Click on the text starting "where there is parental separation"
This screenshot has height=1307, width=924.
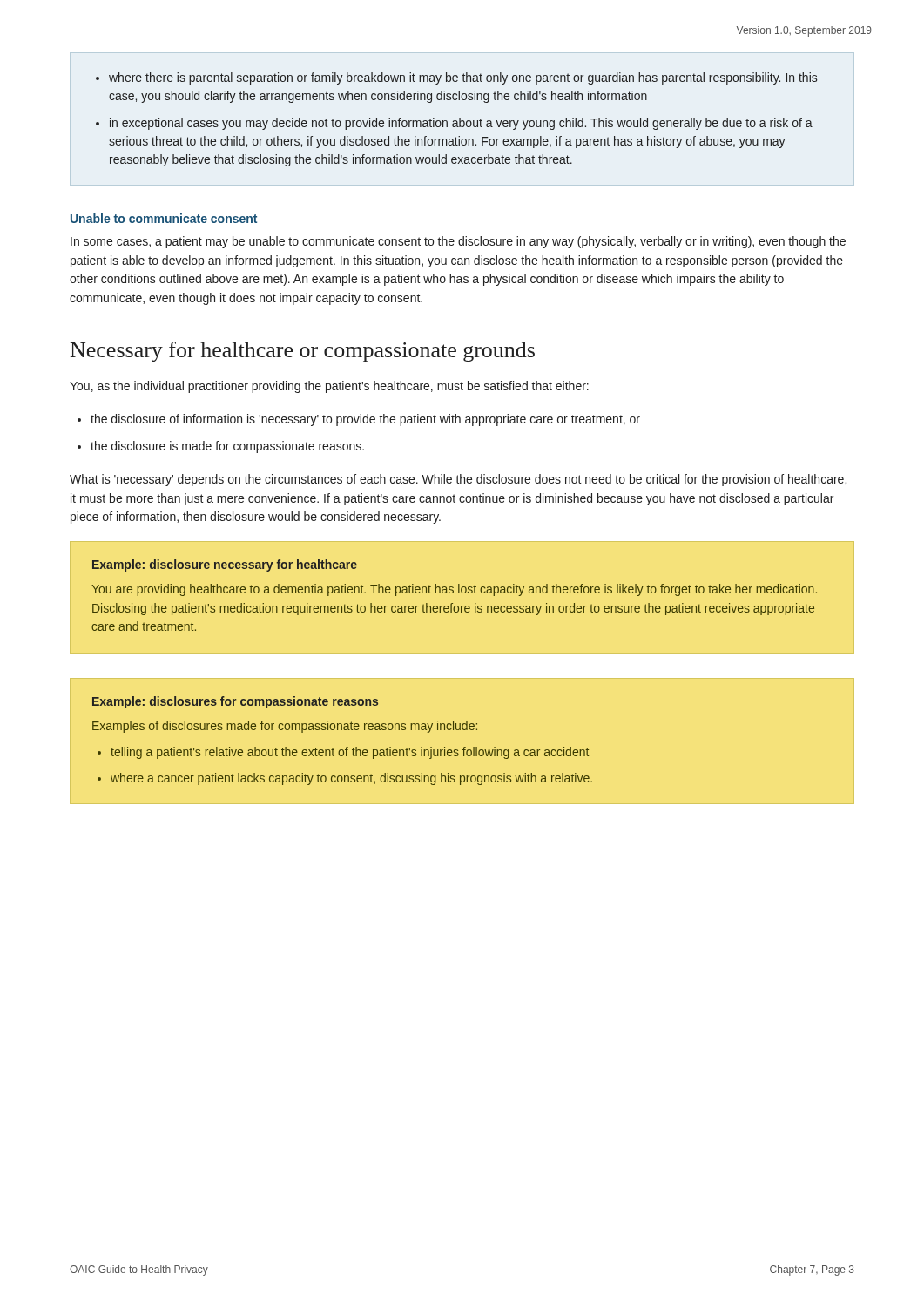462,119
